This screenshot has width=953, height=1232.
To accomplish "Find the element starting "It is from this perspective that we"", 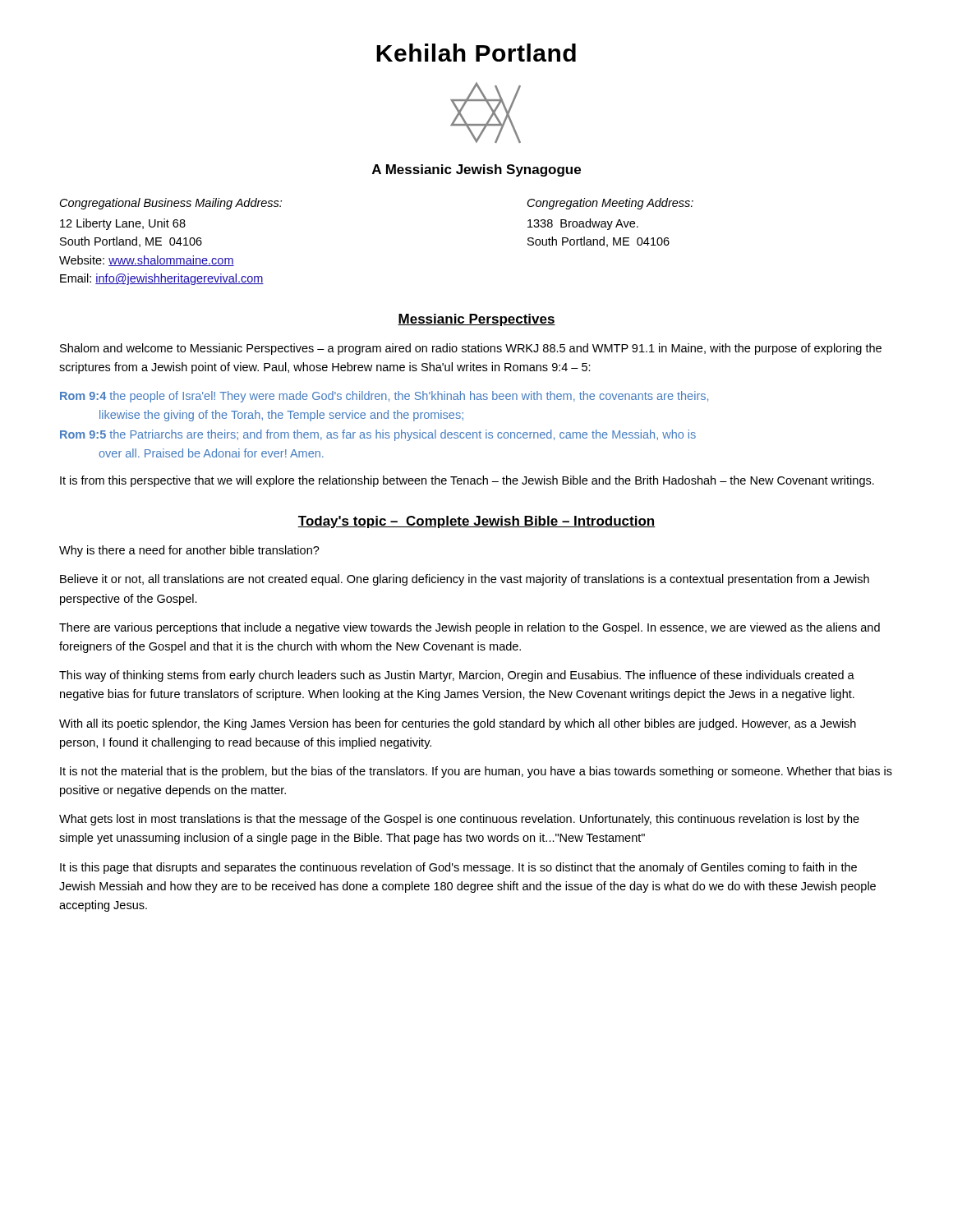I will (467, 480).
